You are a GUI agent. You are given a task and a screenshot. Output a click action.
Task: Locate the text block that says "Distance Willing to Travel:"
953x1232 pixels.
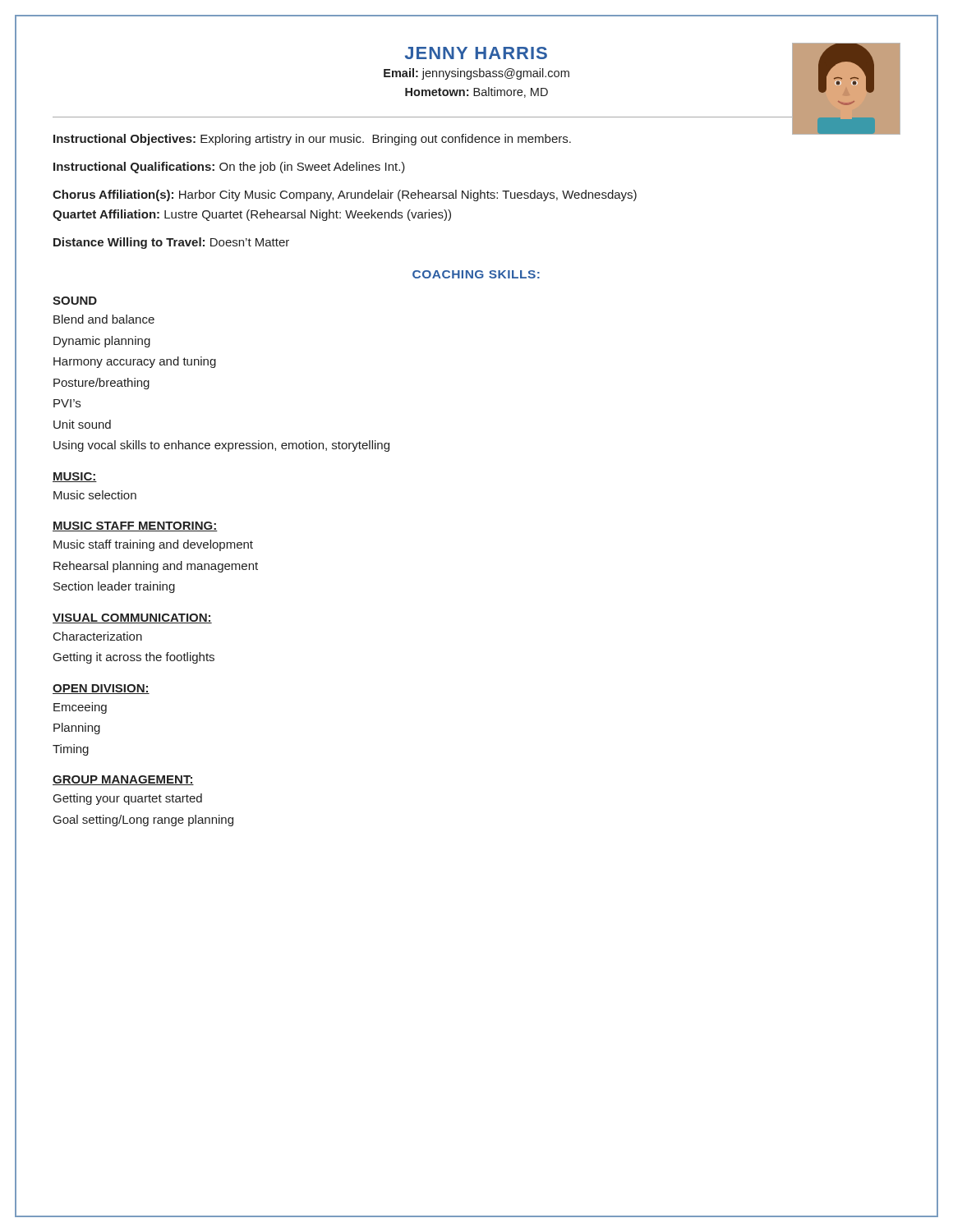coord(171,242)
